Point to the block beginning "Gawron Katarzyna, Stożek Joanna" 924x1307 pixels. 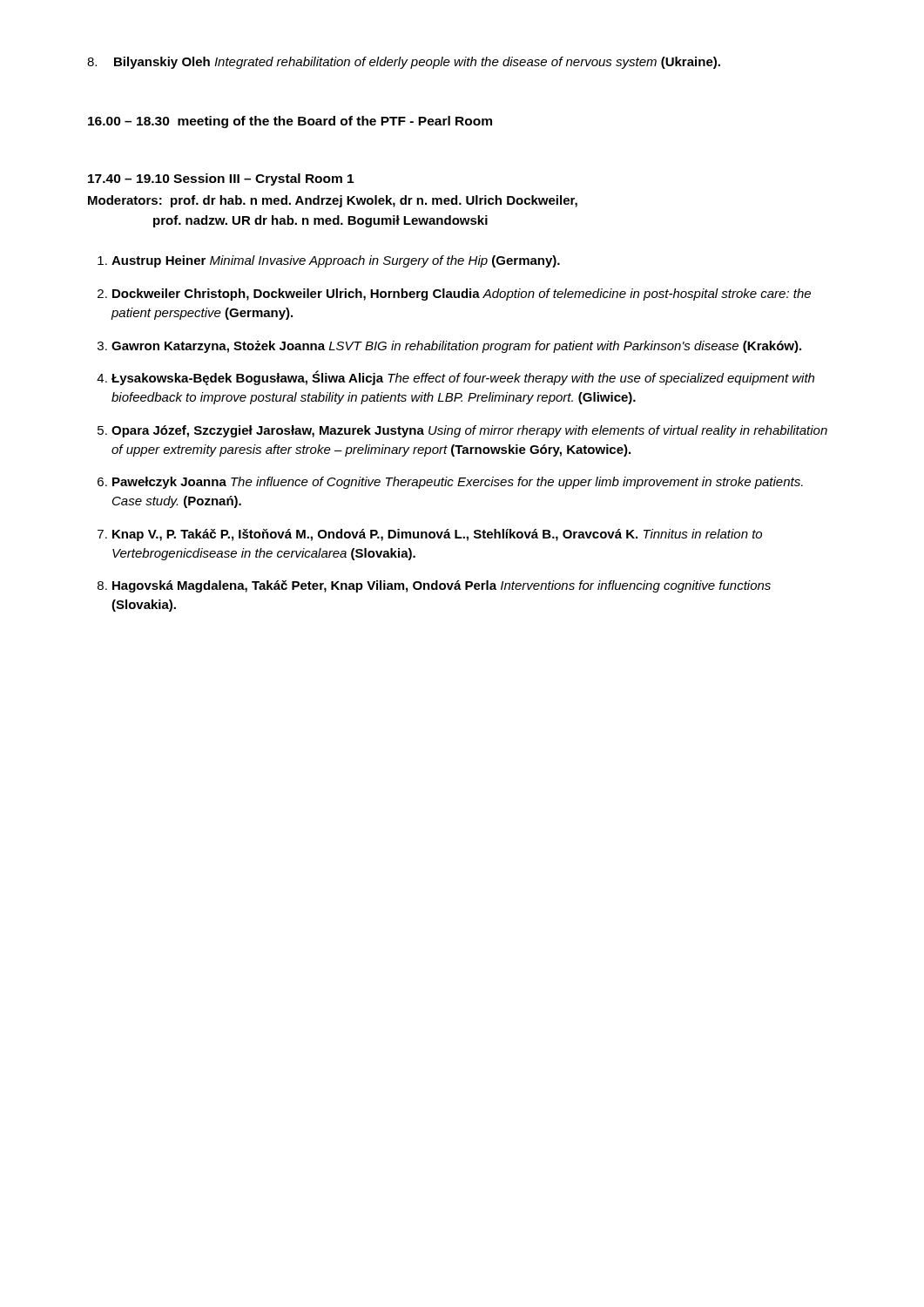[457, 345]
